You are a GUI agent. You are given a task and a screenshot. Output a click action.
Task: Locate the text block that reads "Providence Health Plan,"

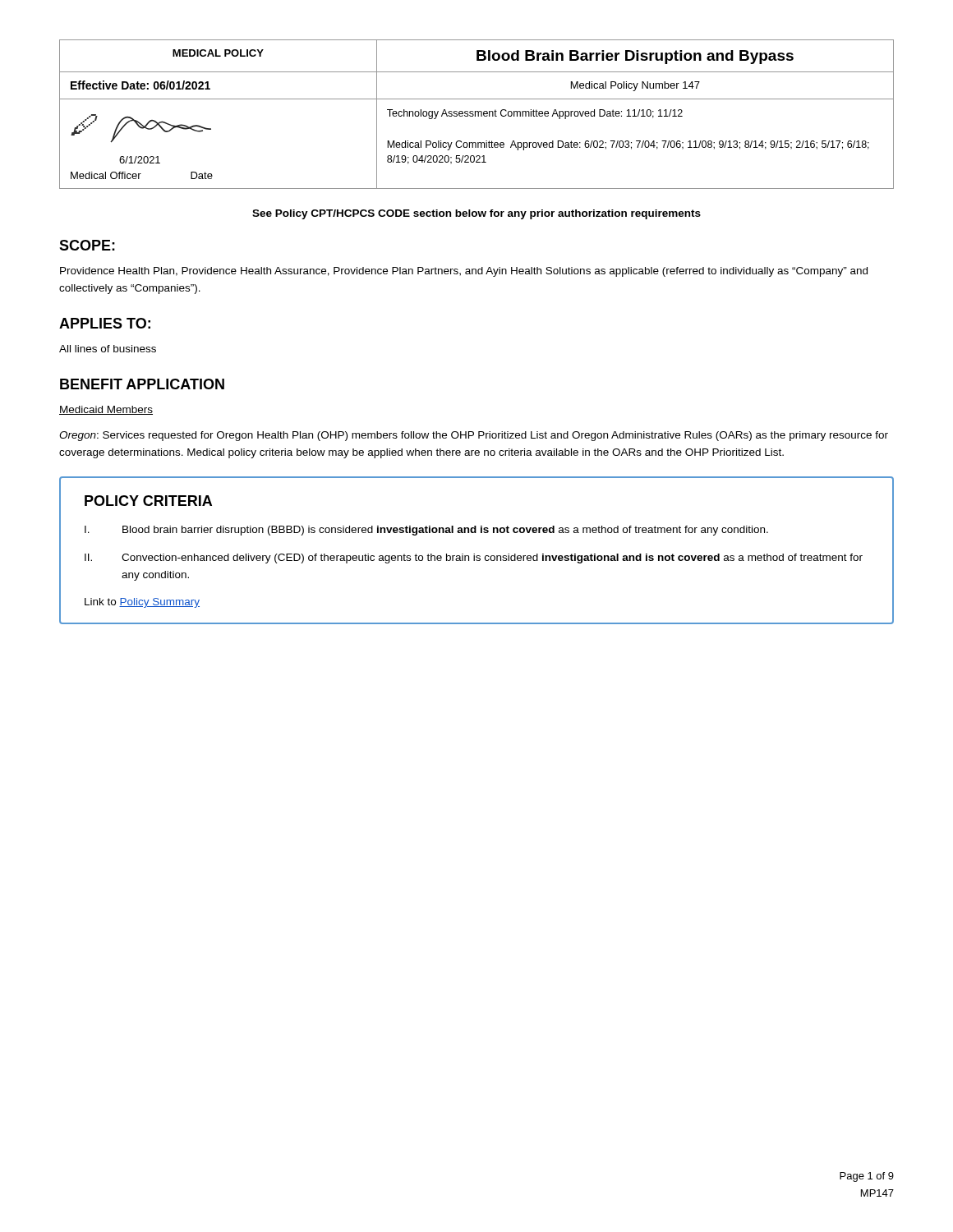[x=464, y=279]
